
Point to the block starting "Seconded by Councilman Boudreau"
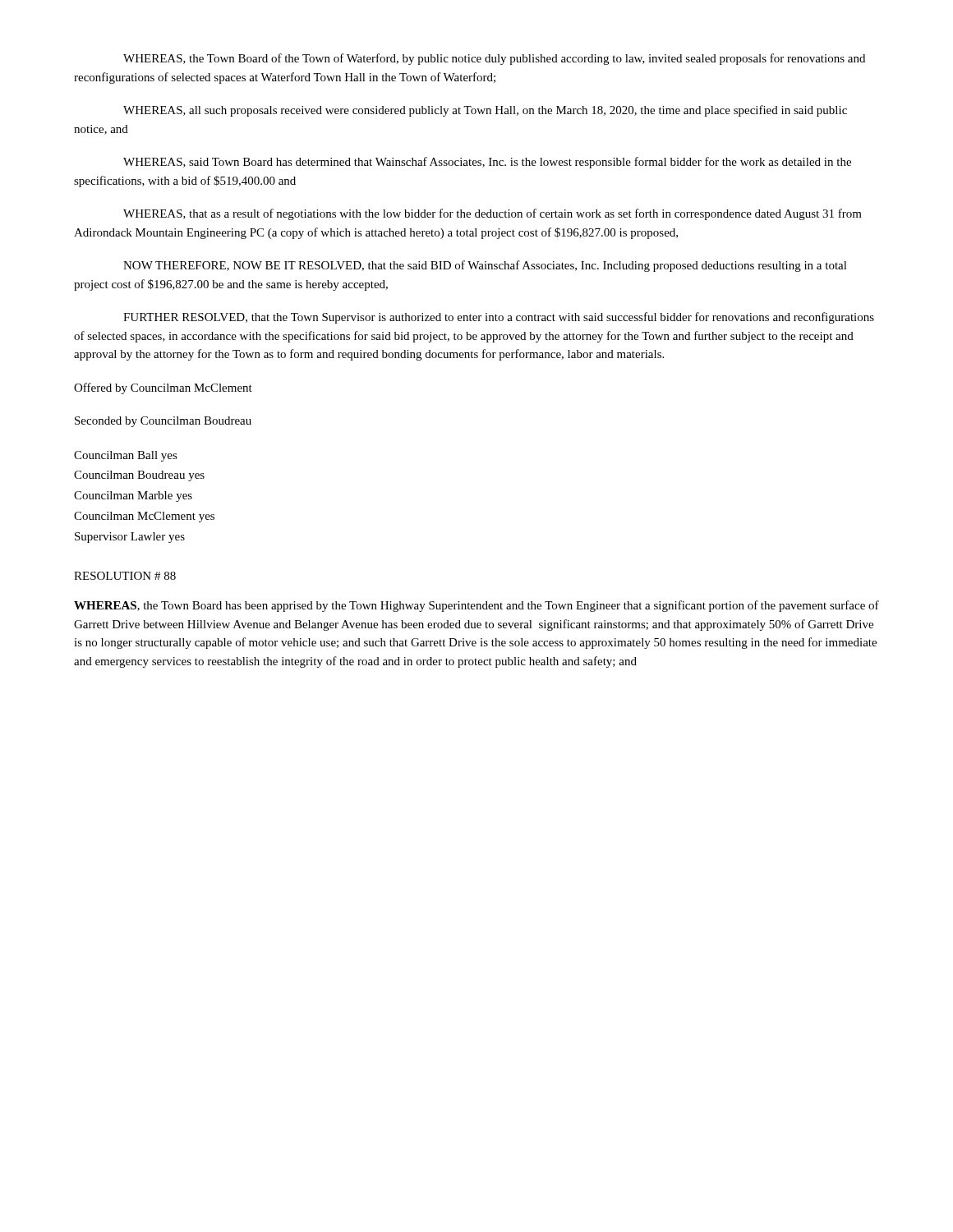point(163,421)
